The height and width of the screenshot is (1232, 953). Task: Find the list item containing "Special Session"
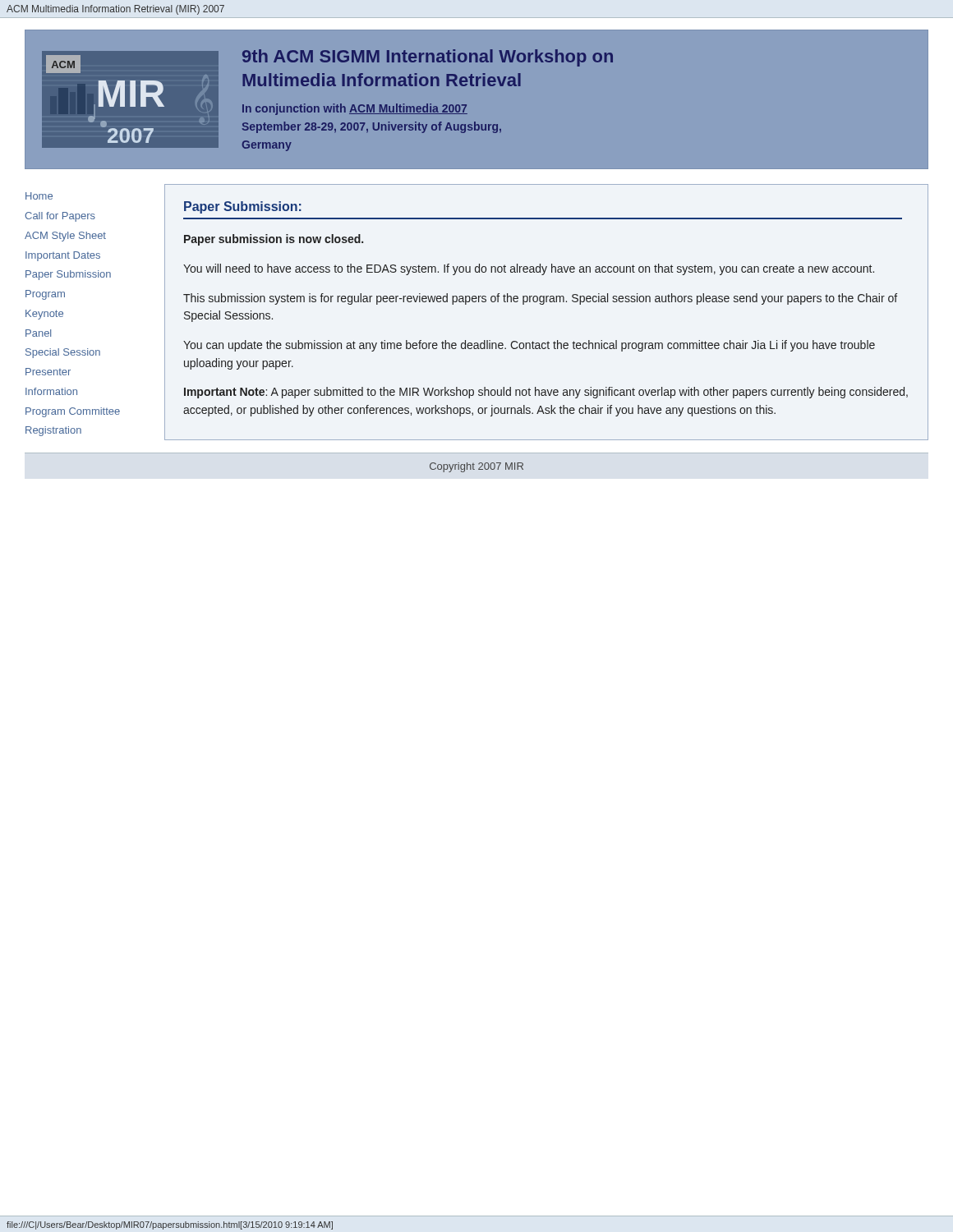[90, 353]
